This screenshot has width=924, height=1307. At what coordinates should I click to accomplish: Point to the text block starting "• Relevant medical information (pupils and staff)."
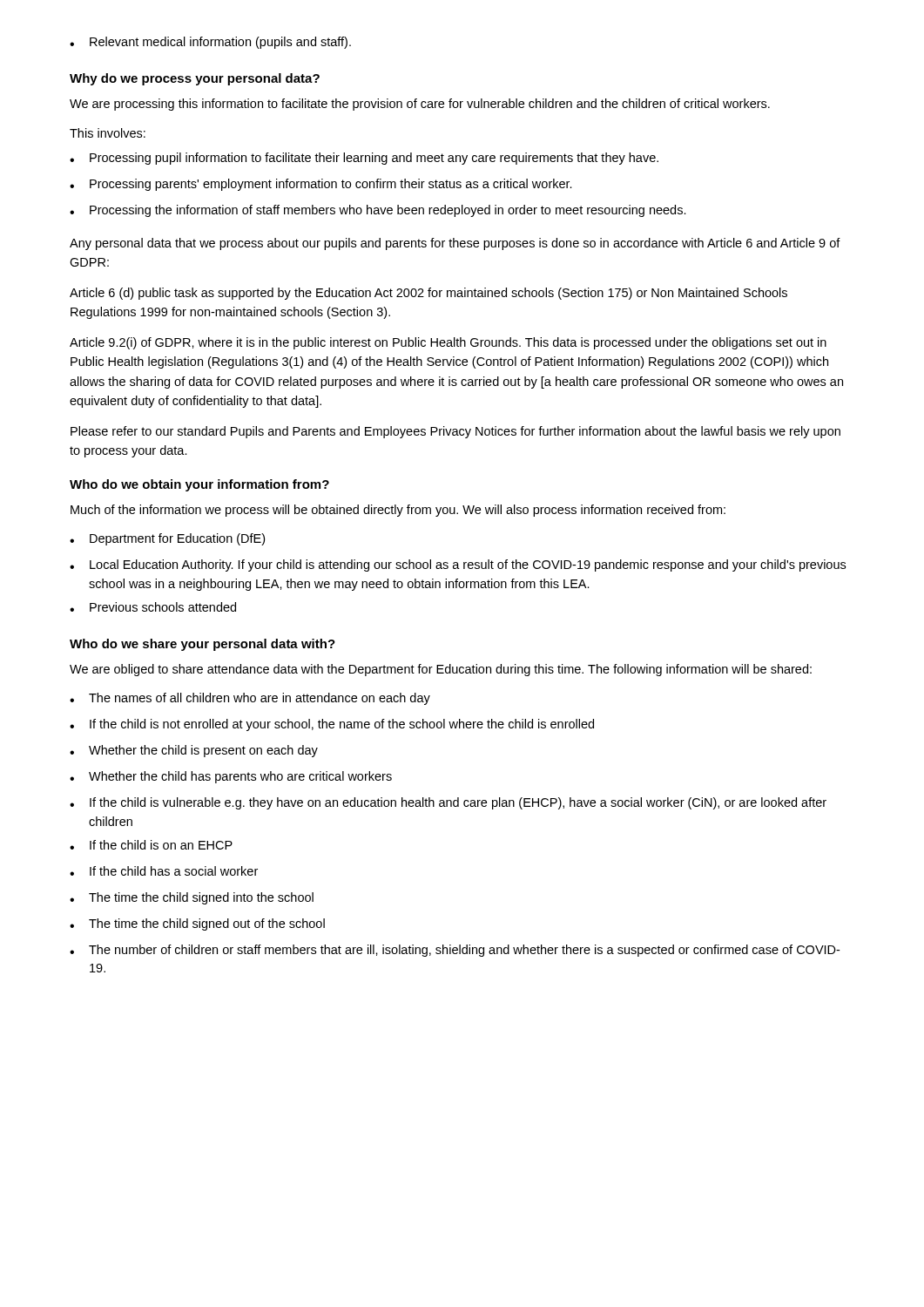click(210, 43)
